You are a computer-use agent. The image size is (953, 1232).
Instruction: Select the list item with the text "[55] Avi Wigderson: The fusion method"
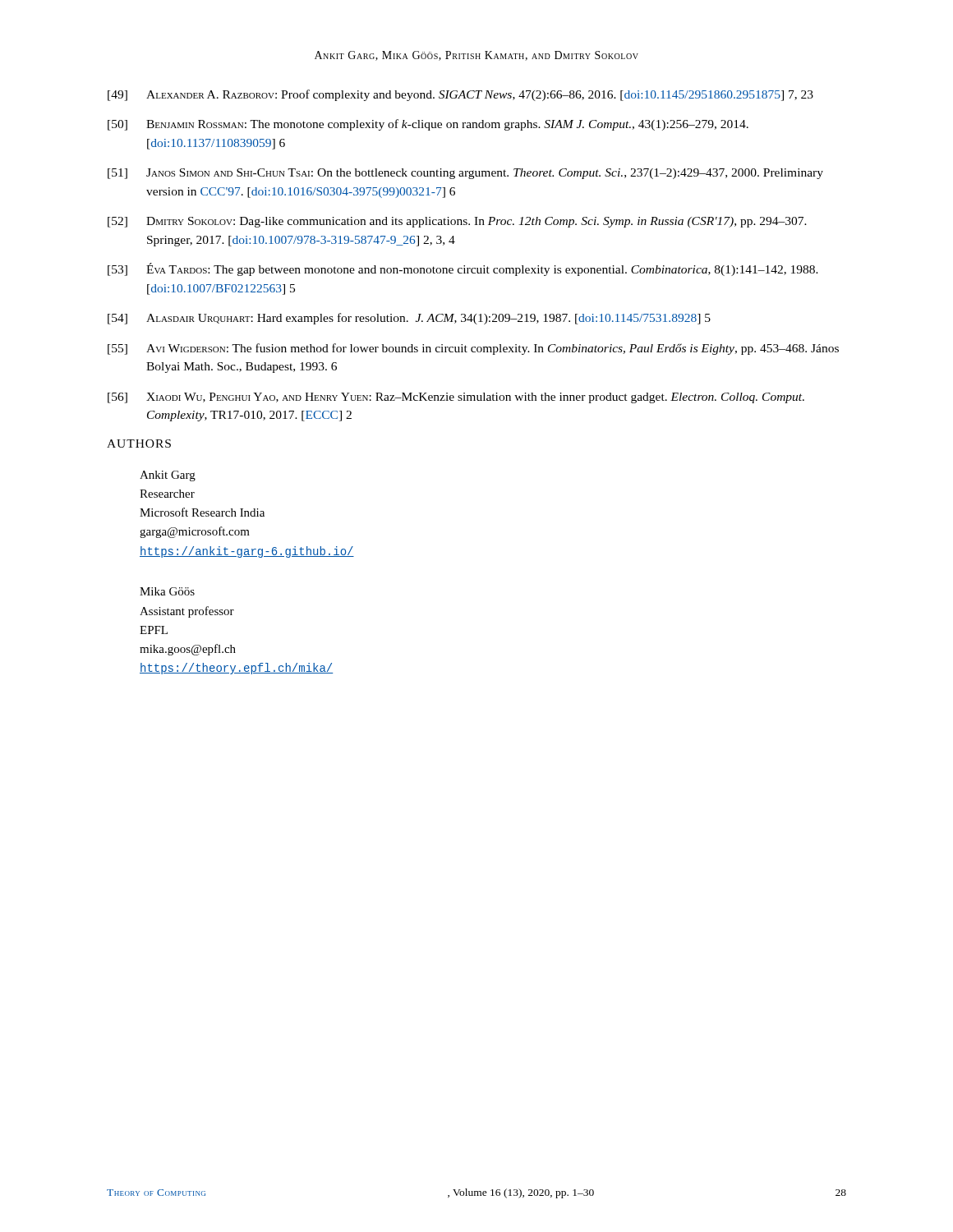[x=476, y=357]
